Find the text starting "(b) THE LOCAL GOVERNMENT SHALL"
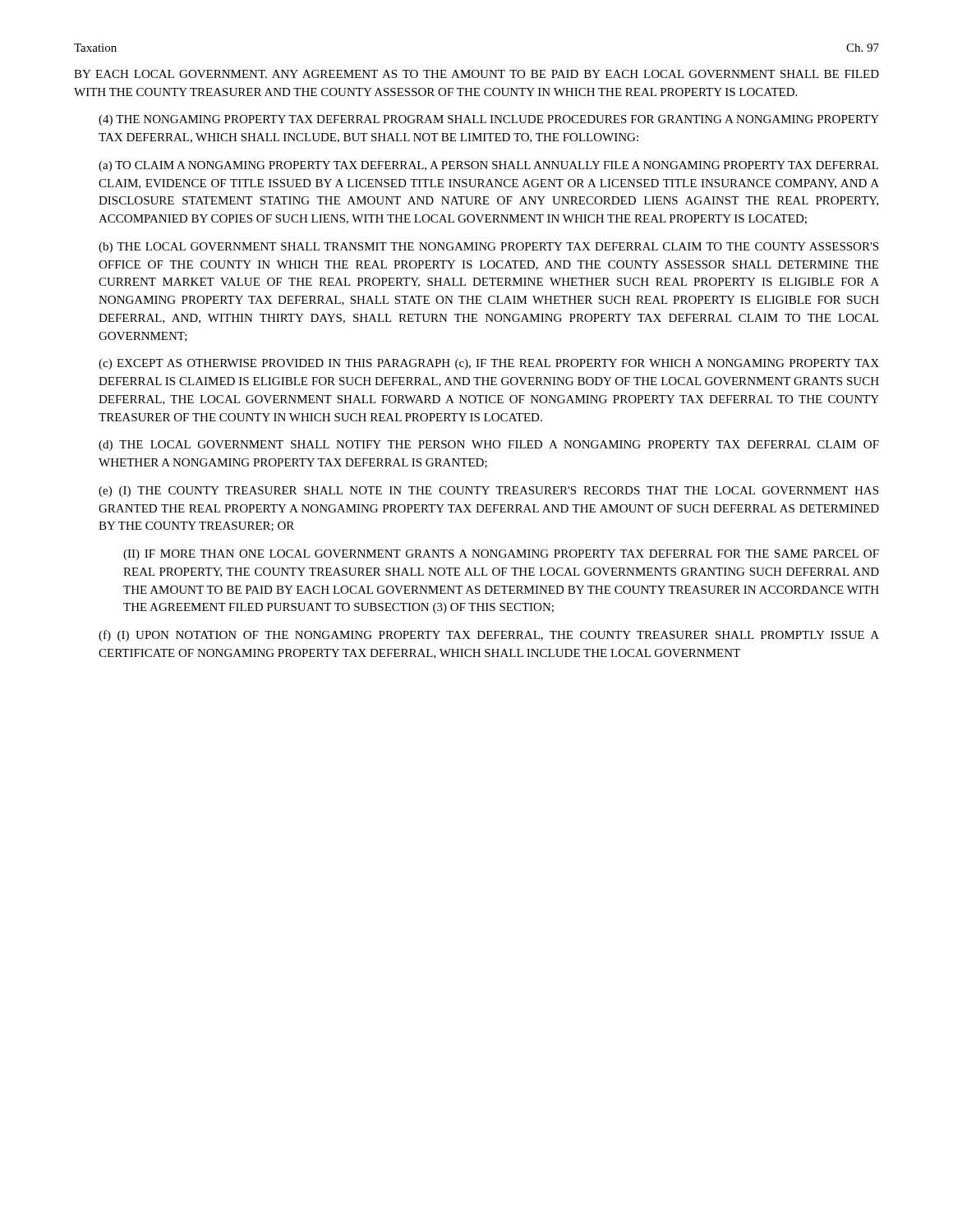953x1232 pixels. pos(489,292)
